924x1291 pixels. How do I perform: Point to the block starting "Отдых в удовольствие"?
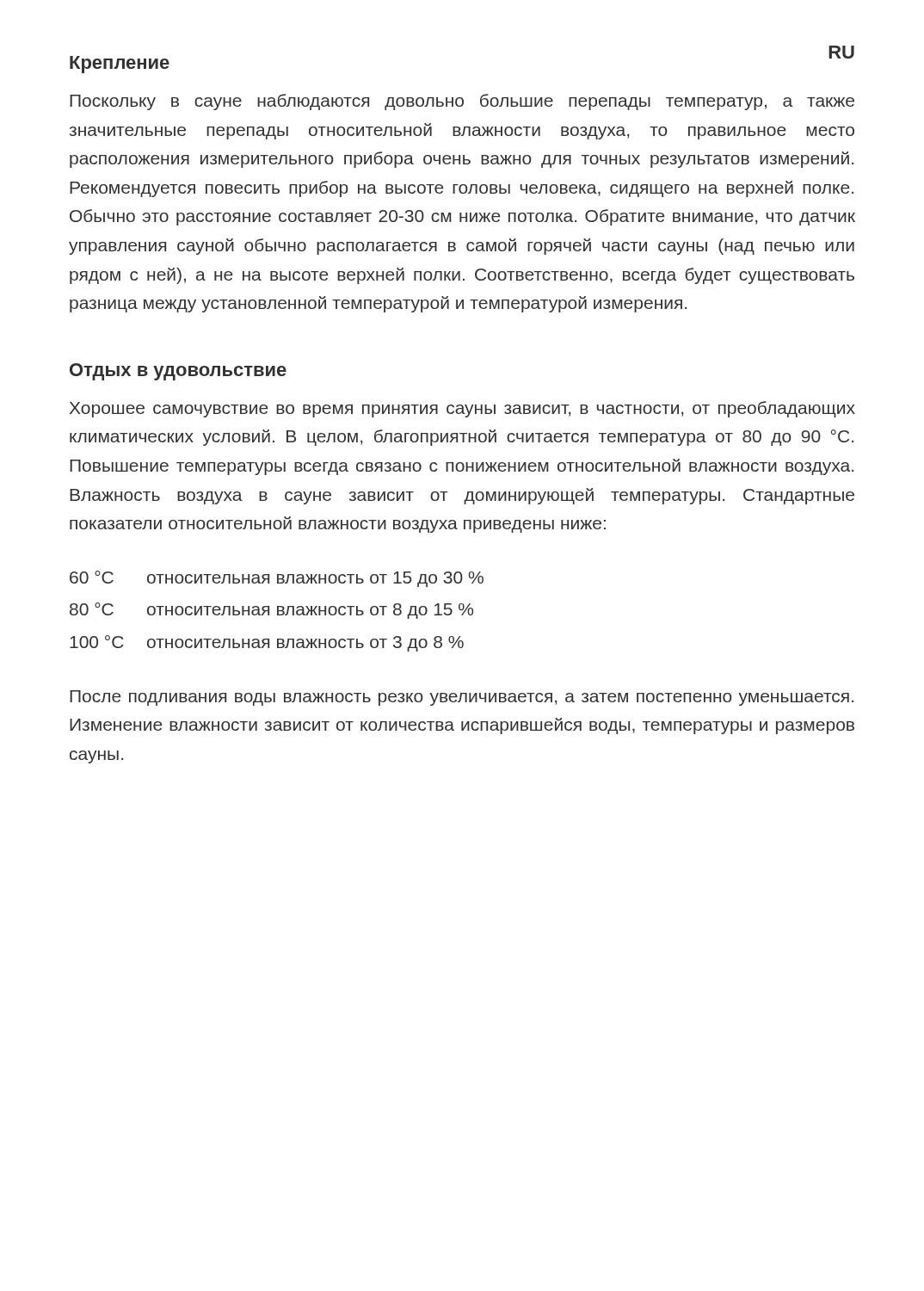pos(178,369)
